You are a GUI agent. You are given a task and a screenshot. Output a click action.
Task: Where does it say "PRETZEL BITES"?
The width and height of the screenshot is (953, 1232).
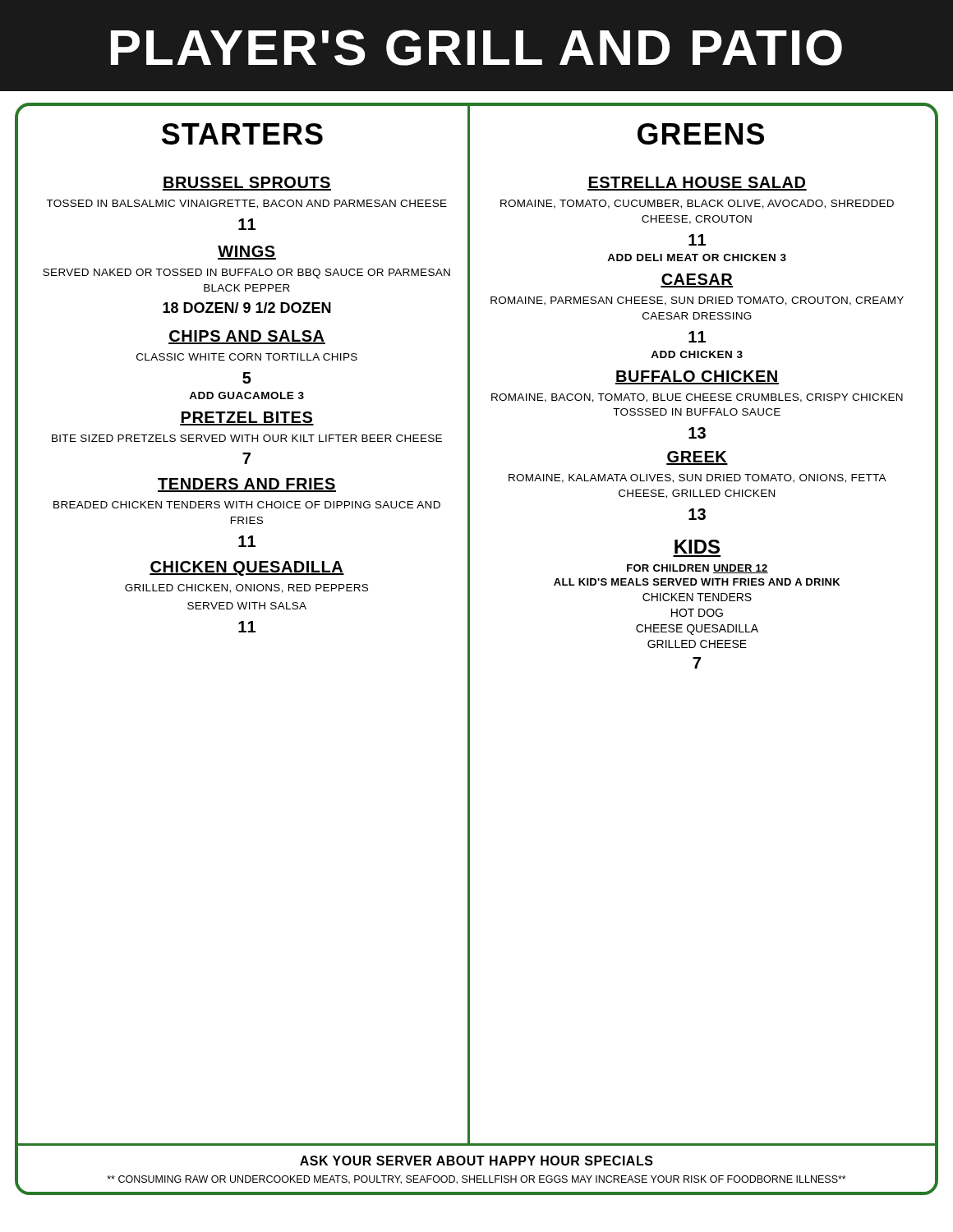coord(247,417)
